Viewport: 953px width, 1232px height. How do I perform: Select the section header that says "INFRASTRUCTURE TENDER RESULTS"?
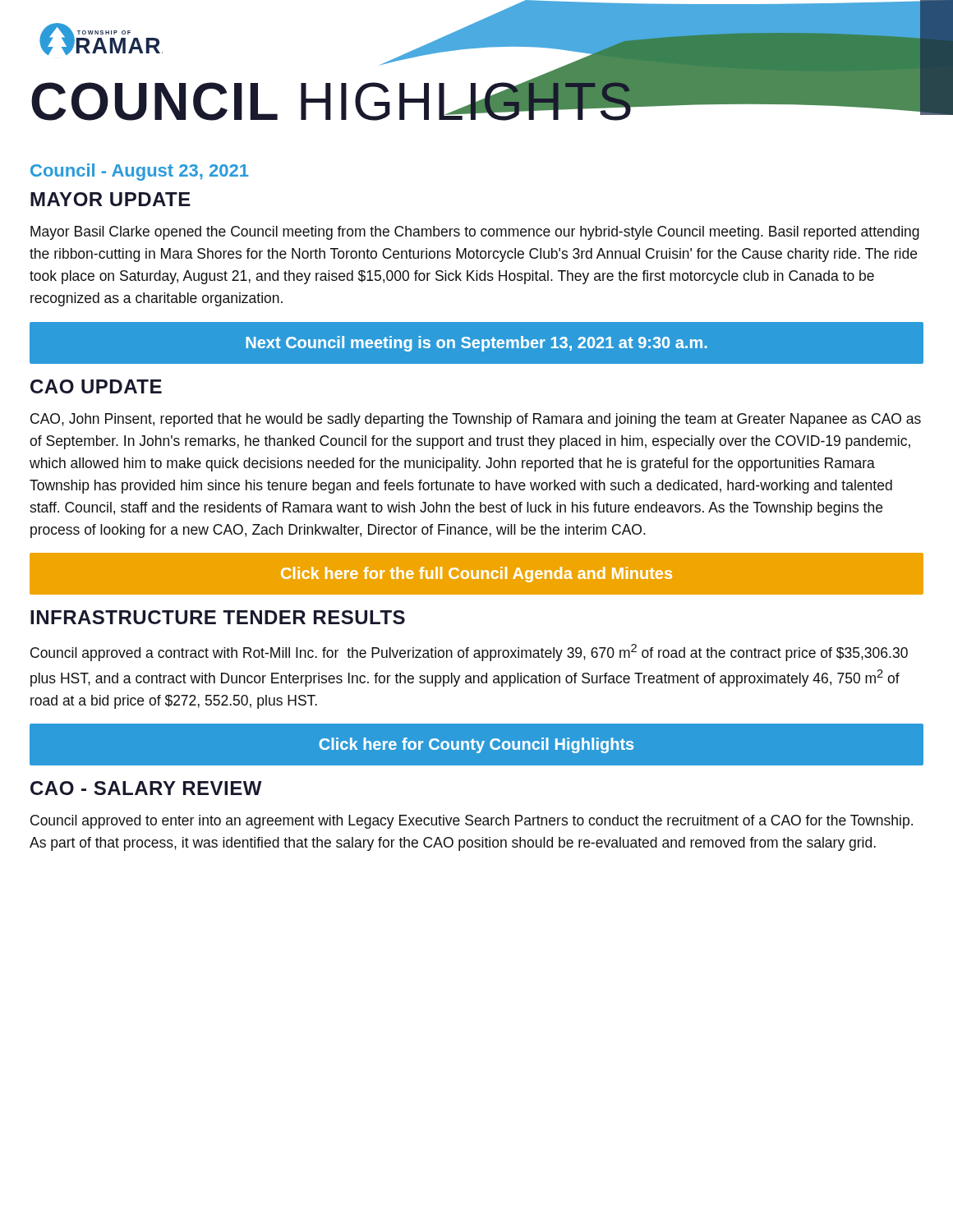218,617
